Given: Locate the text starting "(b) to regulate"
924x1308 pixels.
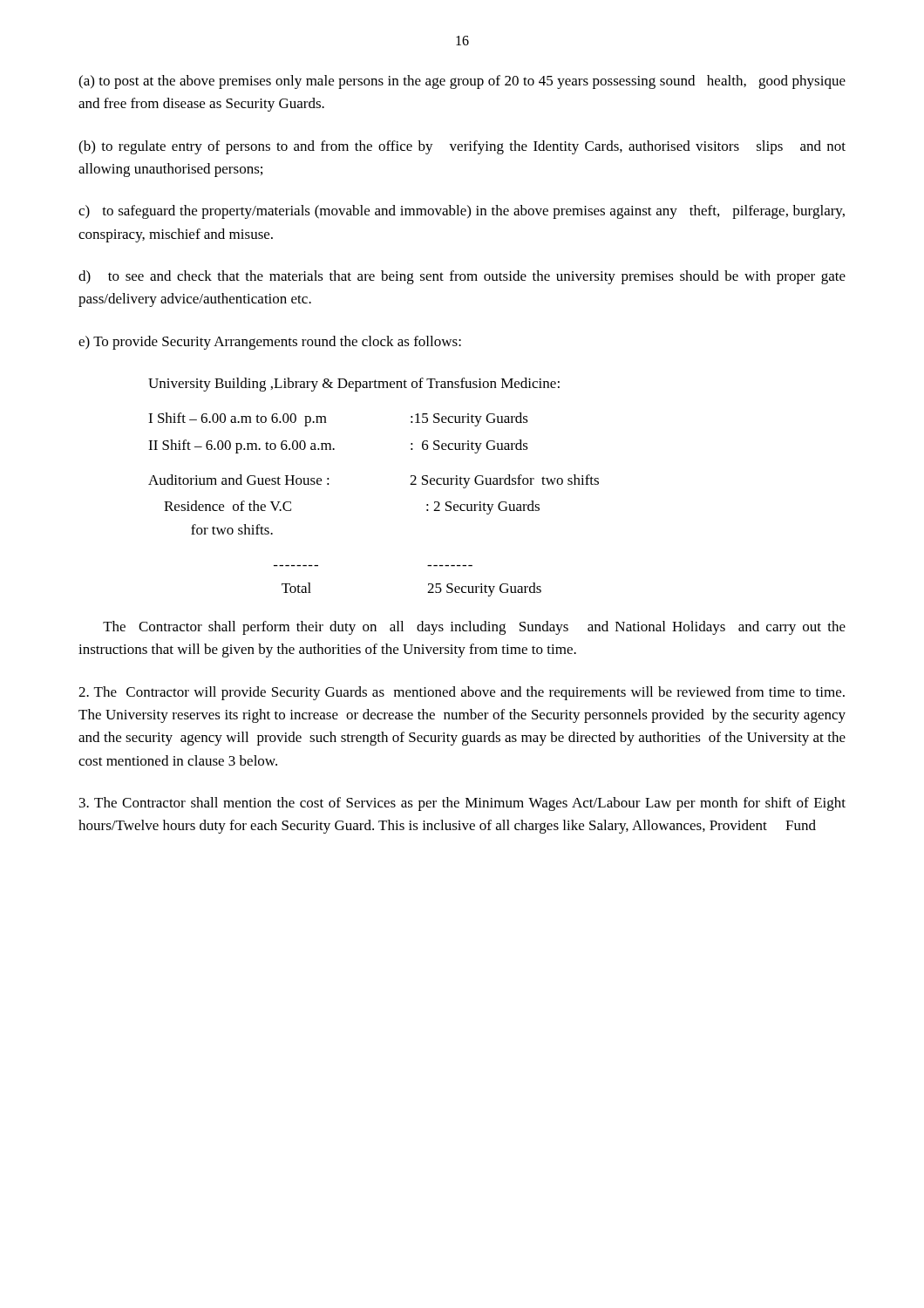Looking at the screenshot, I should pyautogui.click(x=462, y=157).
